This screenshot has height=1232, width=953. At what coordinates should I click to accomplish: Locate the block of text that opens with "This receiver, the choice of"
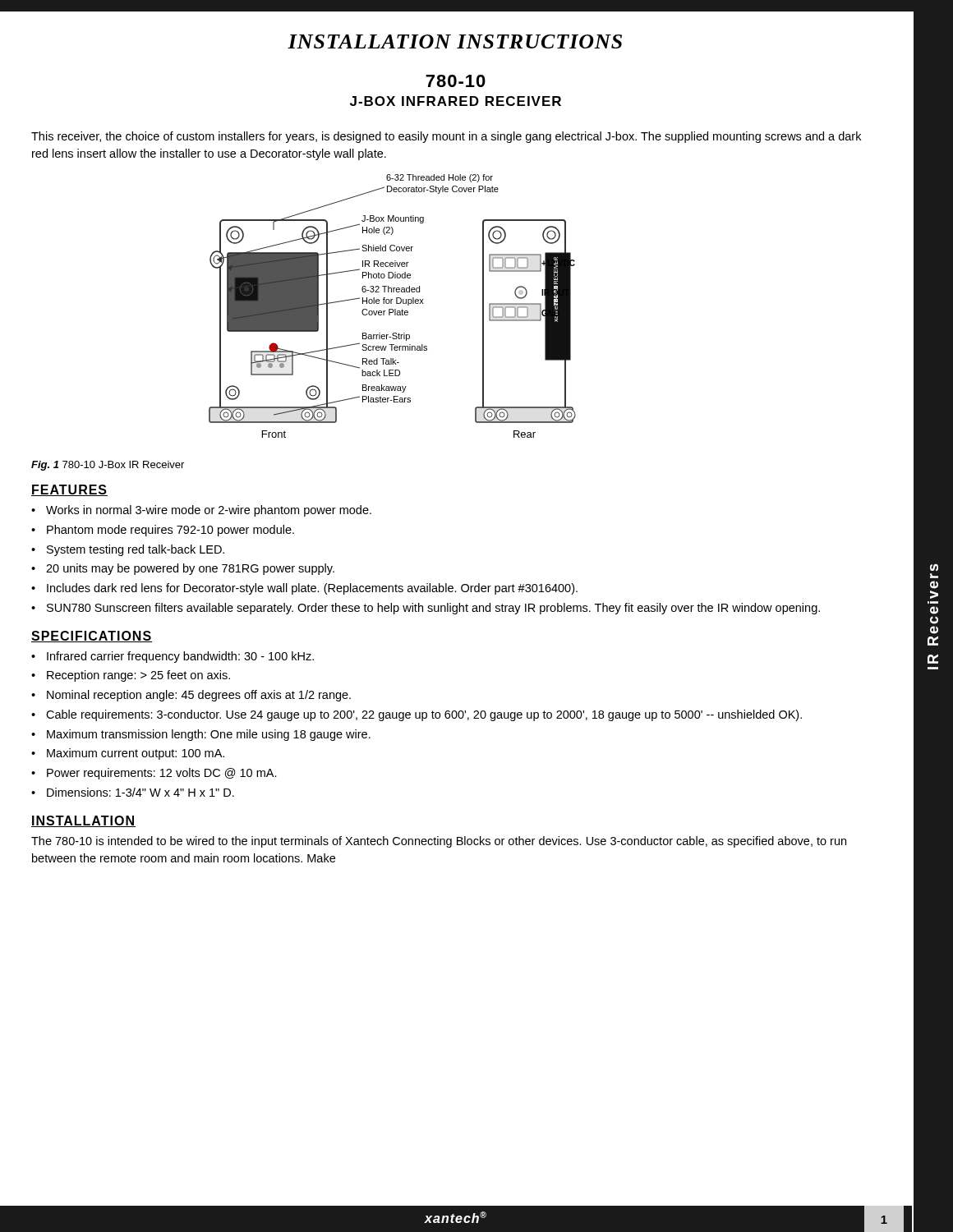[x=446, y=145]
